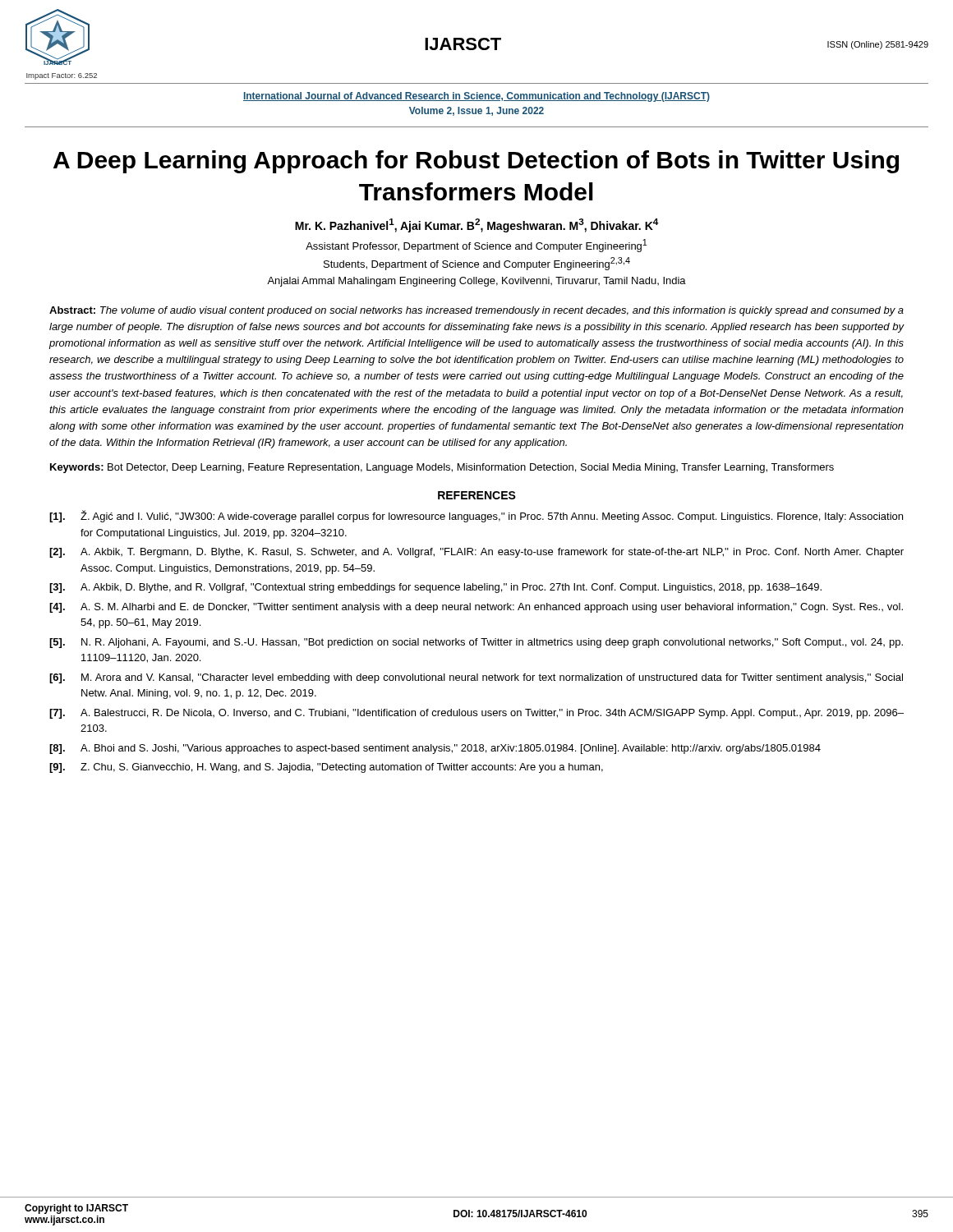Select the list item containing "[3]. A. Akbik, D. Blythe, and"
This screenshot has width=953, height=1232.
[x=476, y=587]
